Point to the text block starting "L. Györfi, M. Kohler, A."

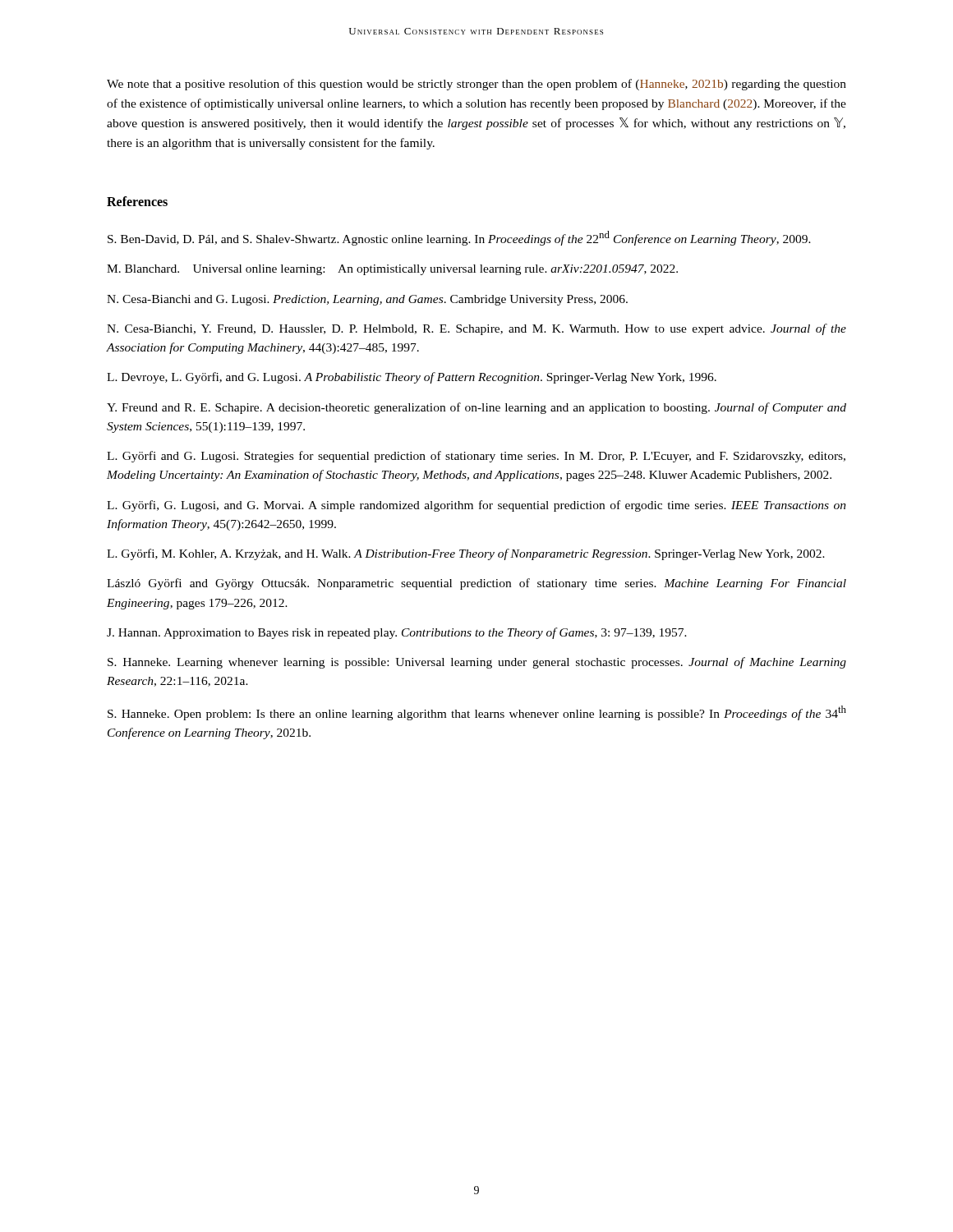point(476,553)
